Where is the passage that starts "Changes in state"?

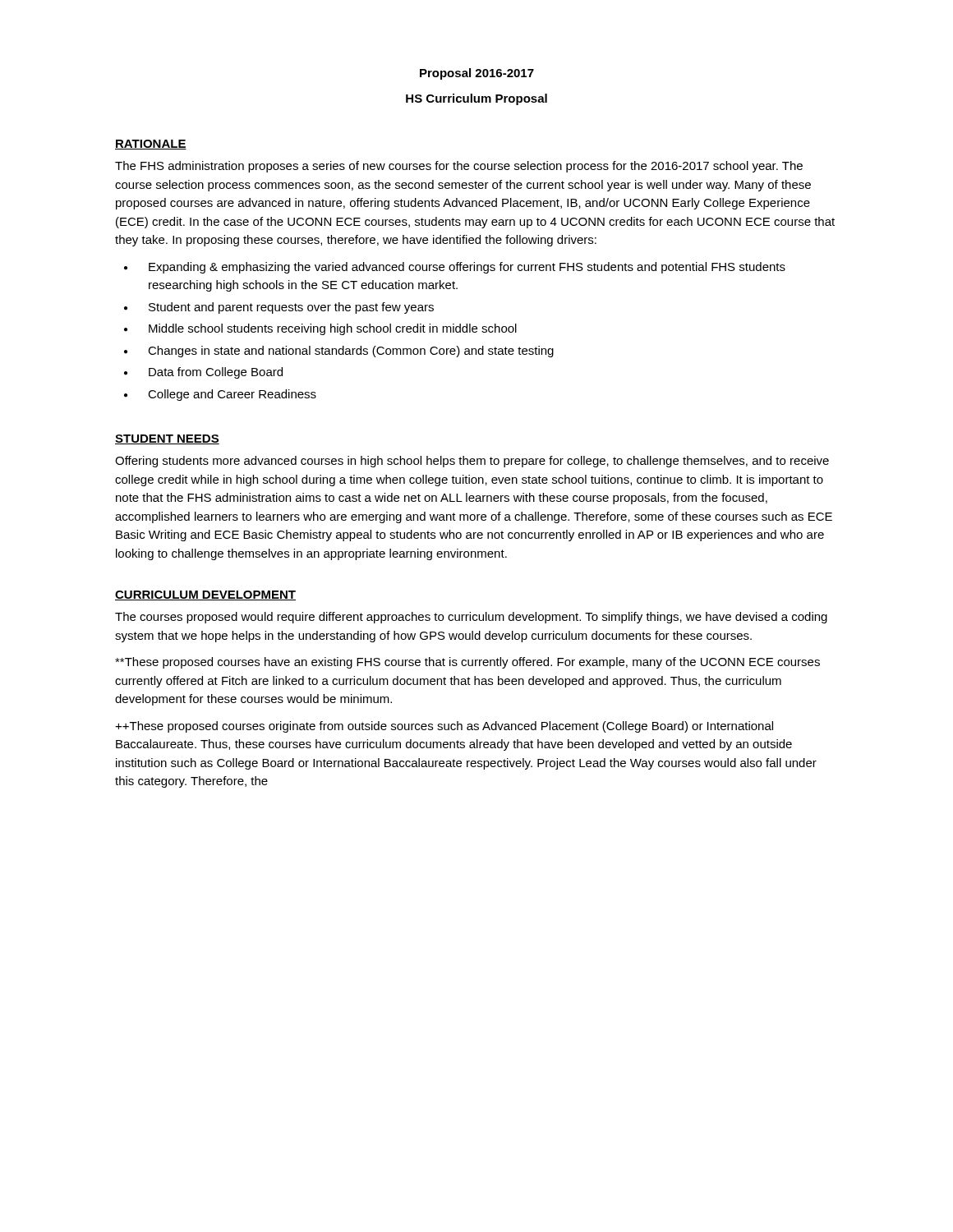click(351, 350)
